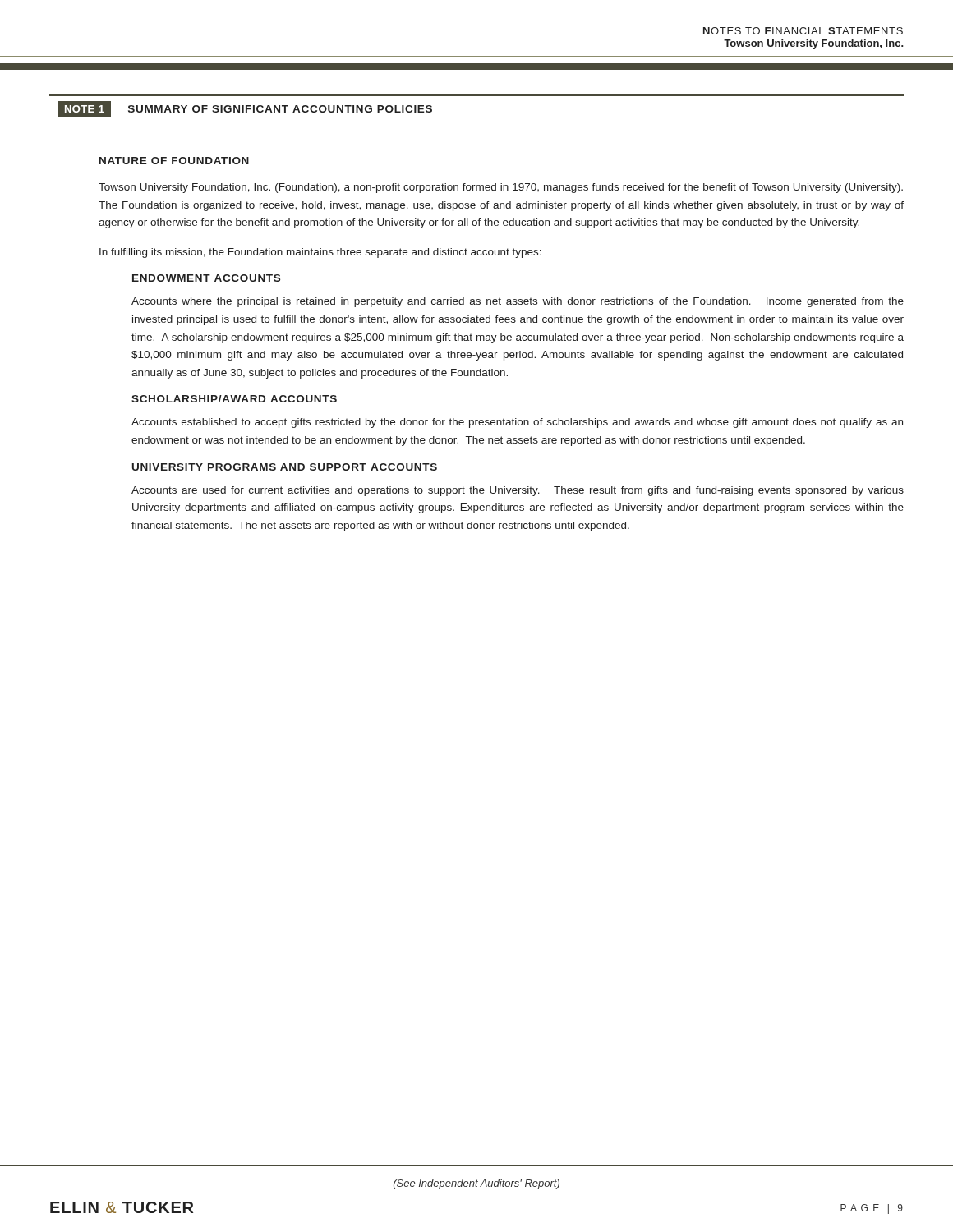Navigate to the region starting "Towson University Foundation, Inc. (Foundation), a non-profit corporation"
This screenshot has height=1232, width=953.
501,205
